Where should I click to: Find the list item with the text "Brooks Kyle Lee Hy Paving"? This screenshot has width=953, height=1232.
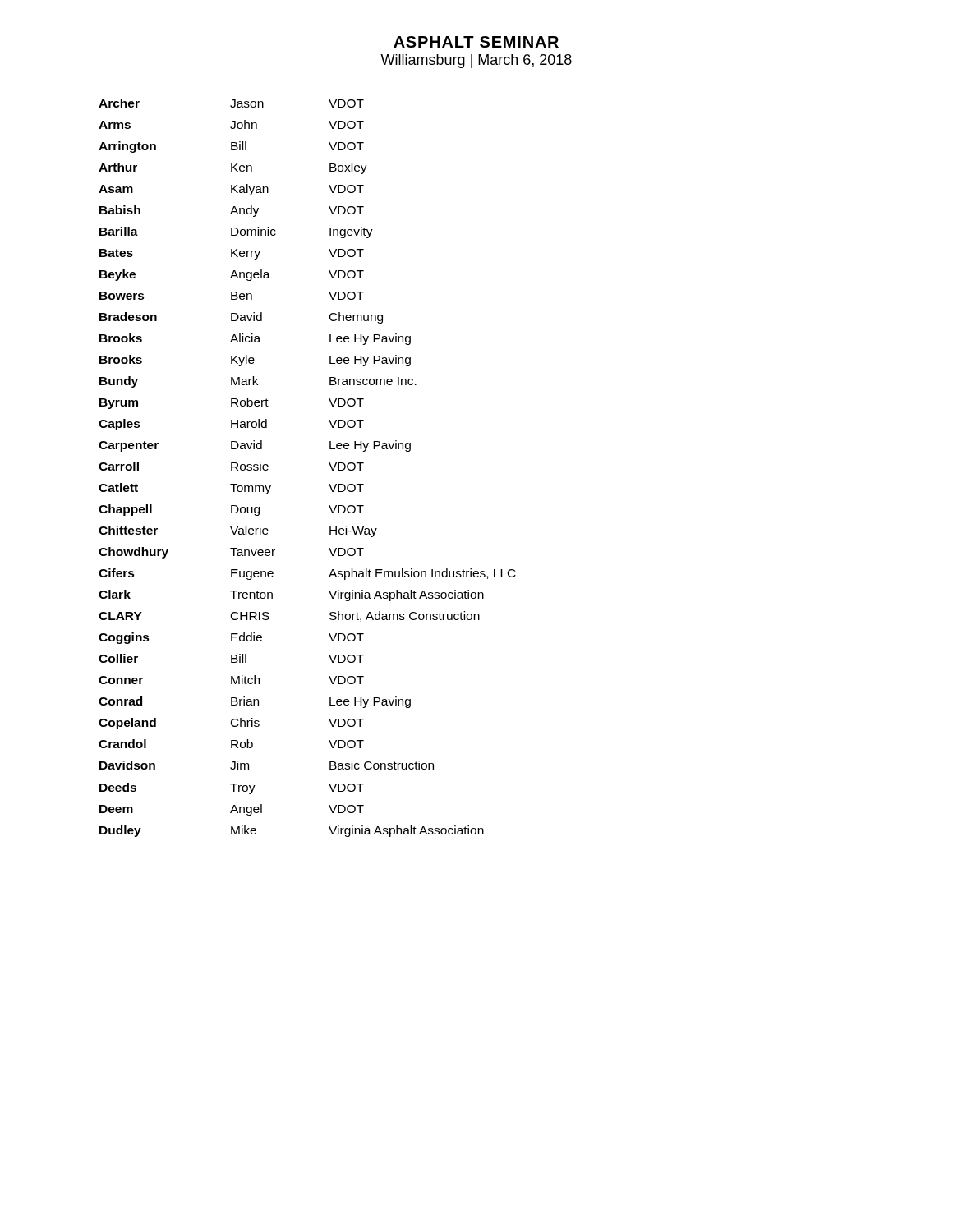coord(255,361)
